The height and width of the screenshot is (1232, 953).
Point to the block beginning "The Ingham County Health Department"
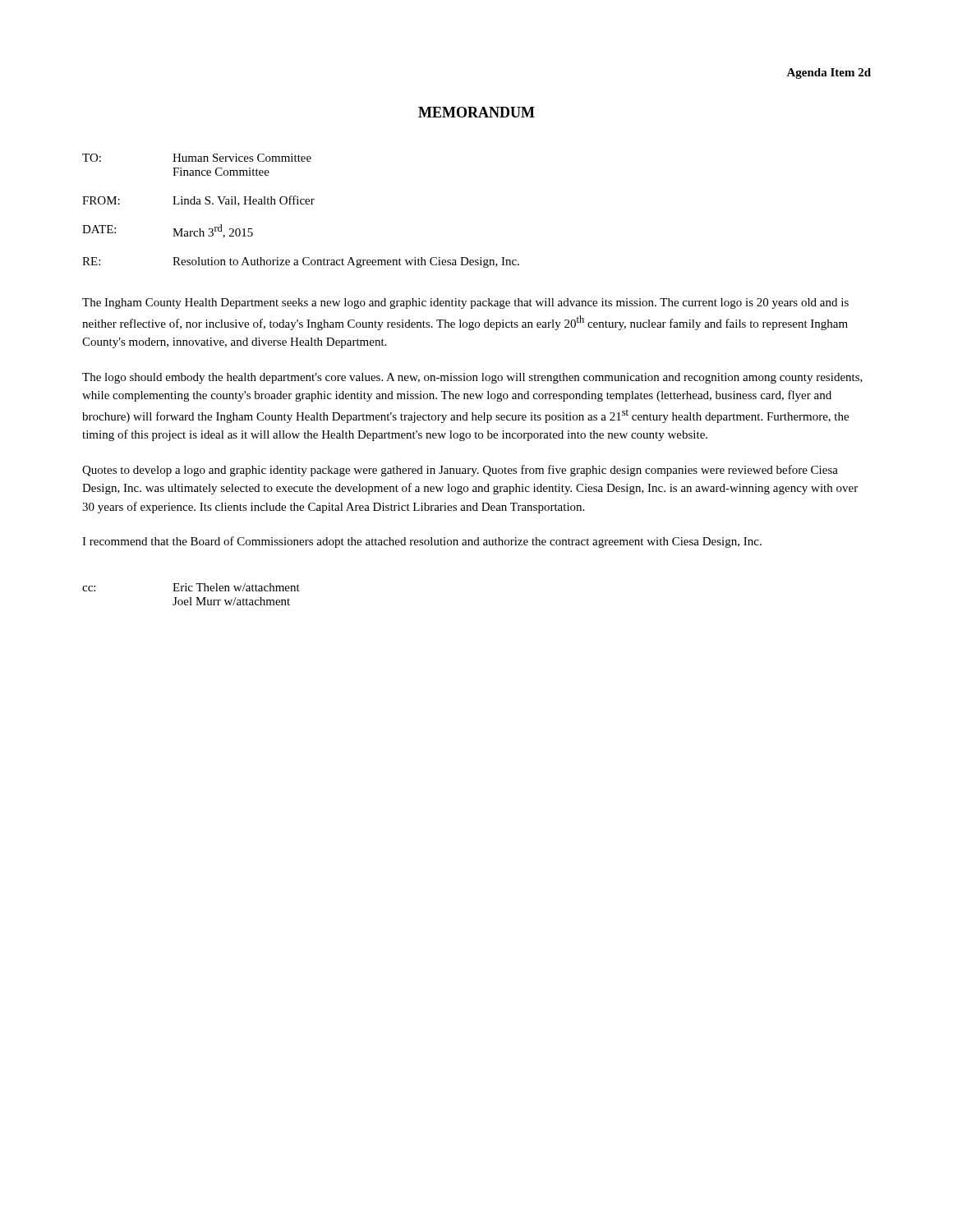(x=465, y=322)
